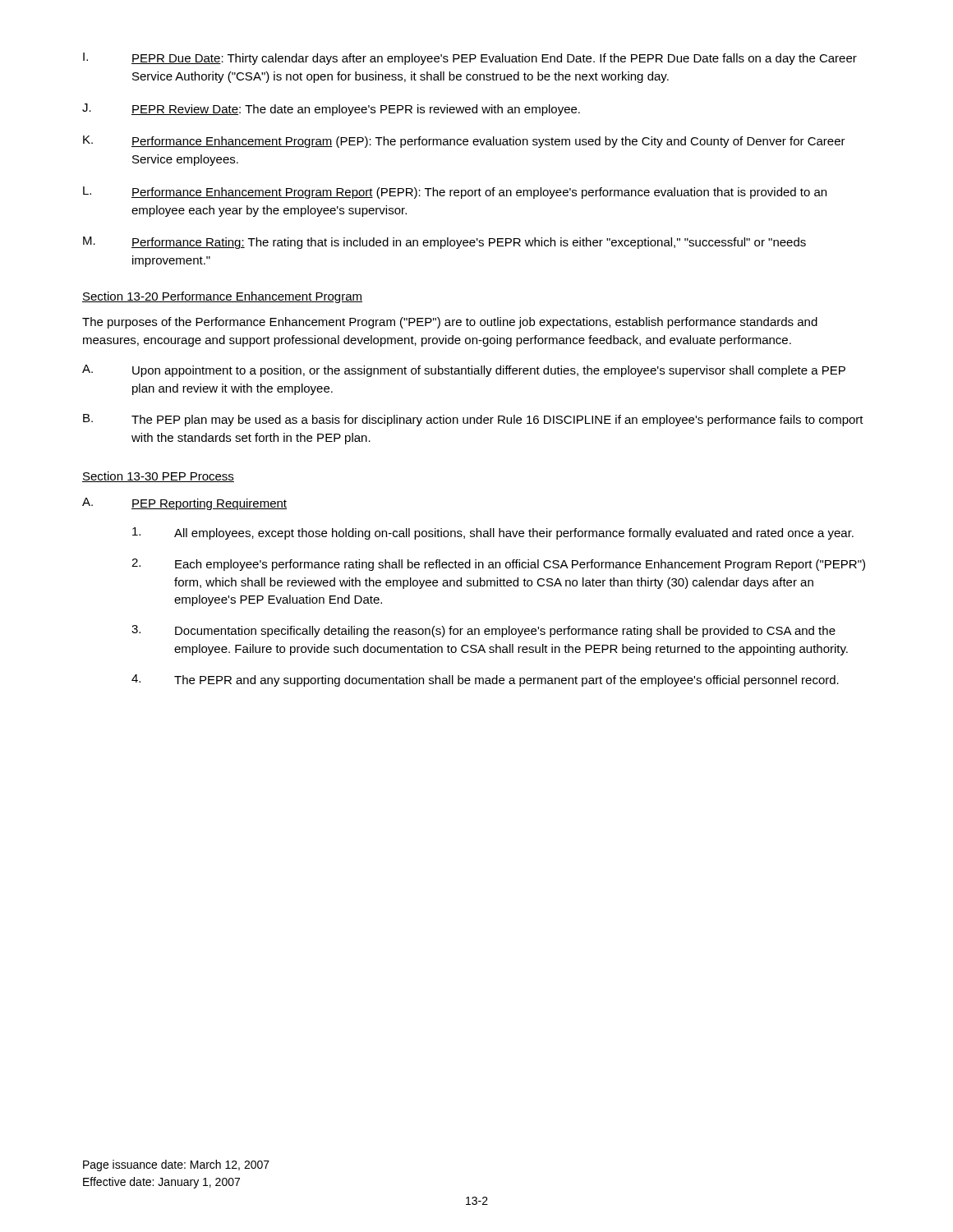953x1232 pixels.
Task: Find the section header containing "Section 13-20 Performance Enhancement Program"
Action: 222,296
